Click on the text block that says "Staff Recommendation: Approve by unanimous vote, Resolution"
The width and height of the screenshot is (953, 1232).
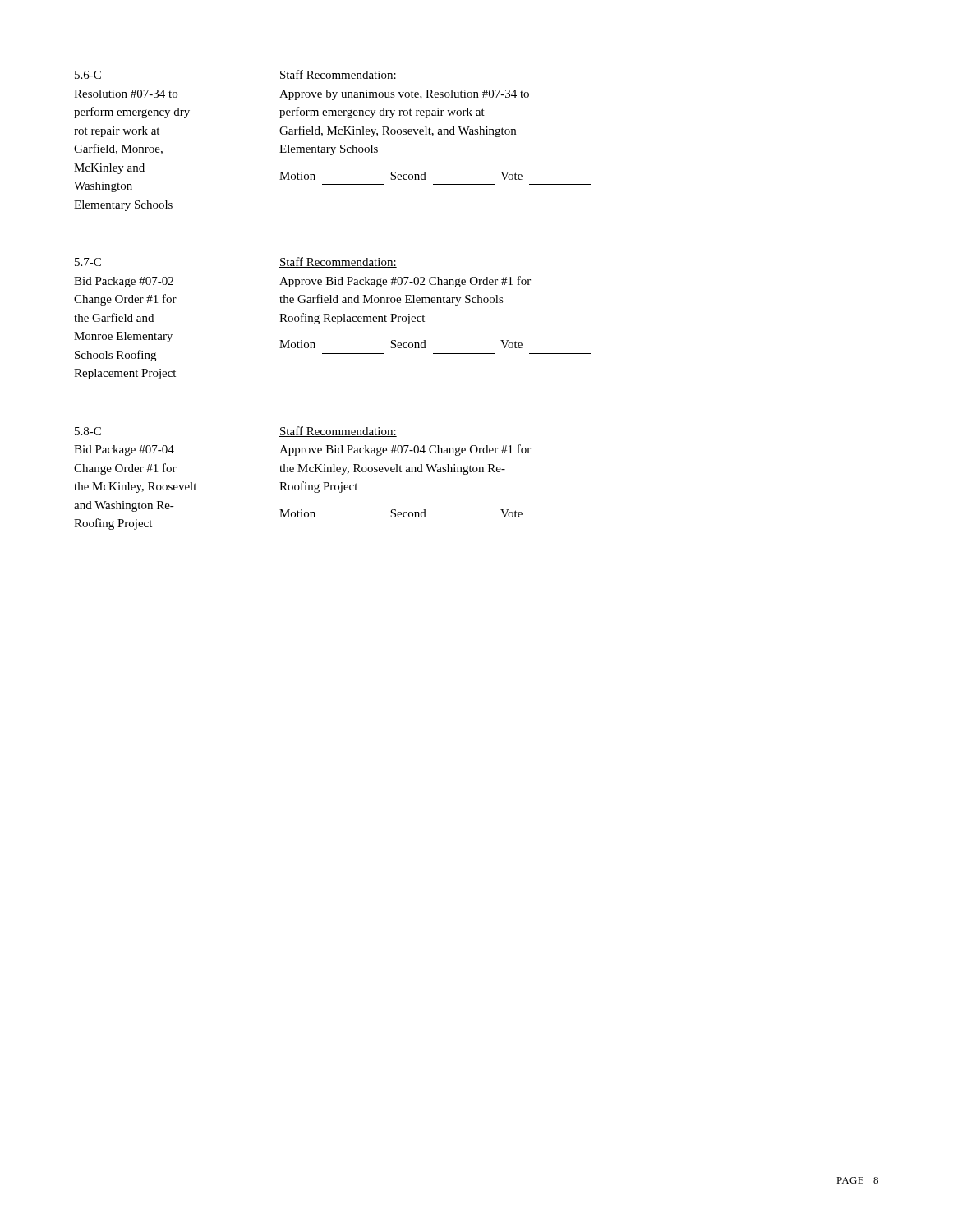click(338, 75)
